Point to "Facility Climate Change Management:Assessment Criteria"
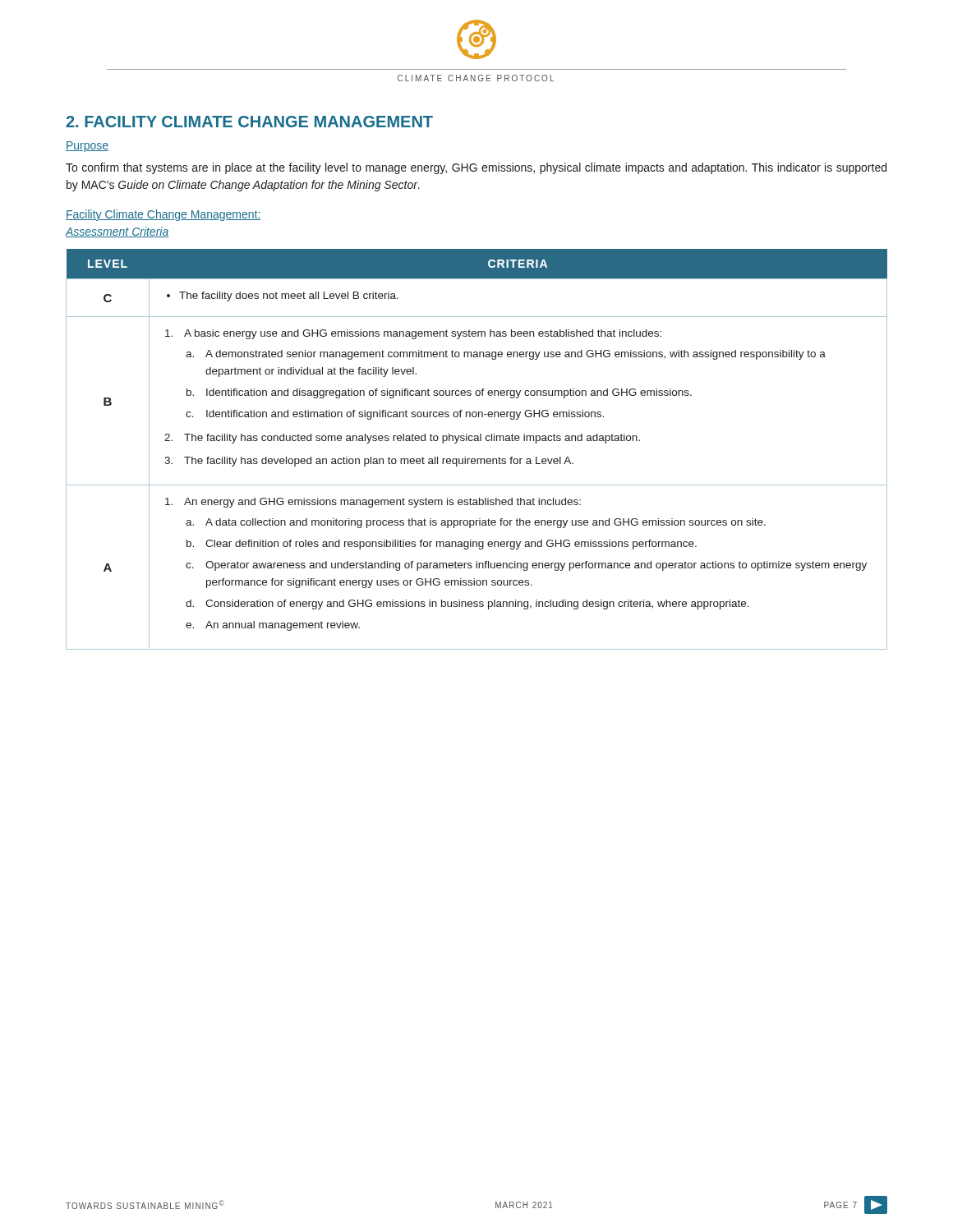Screen dimensions: 1232x953 tap(163, 223)
